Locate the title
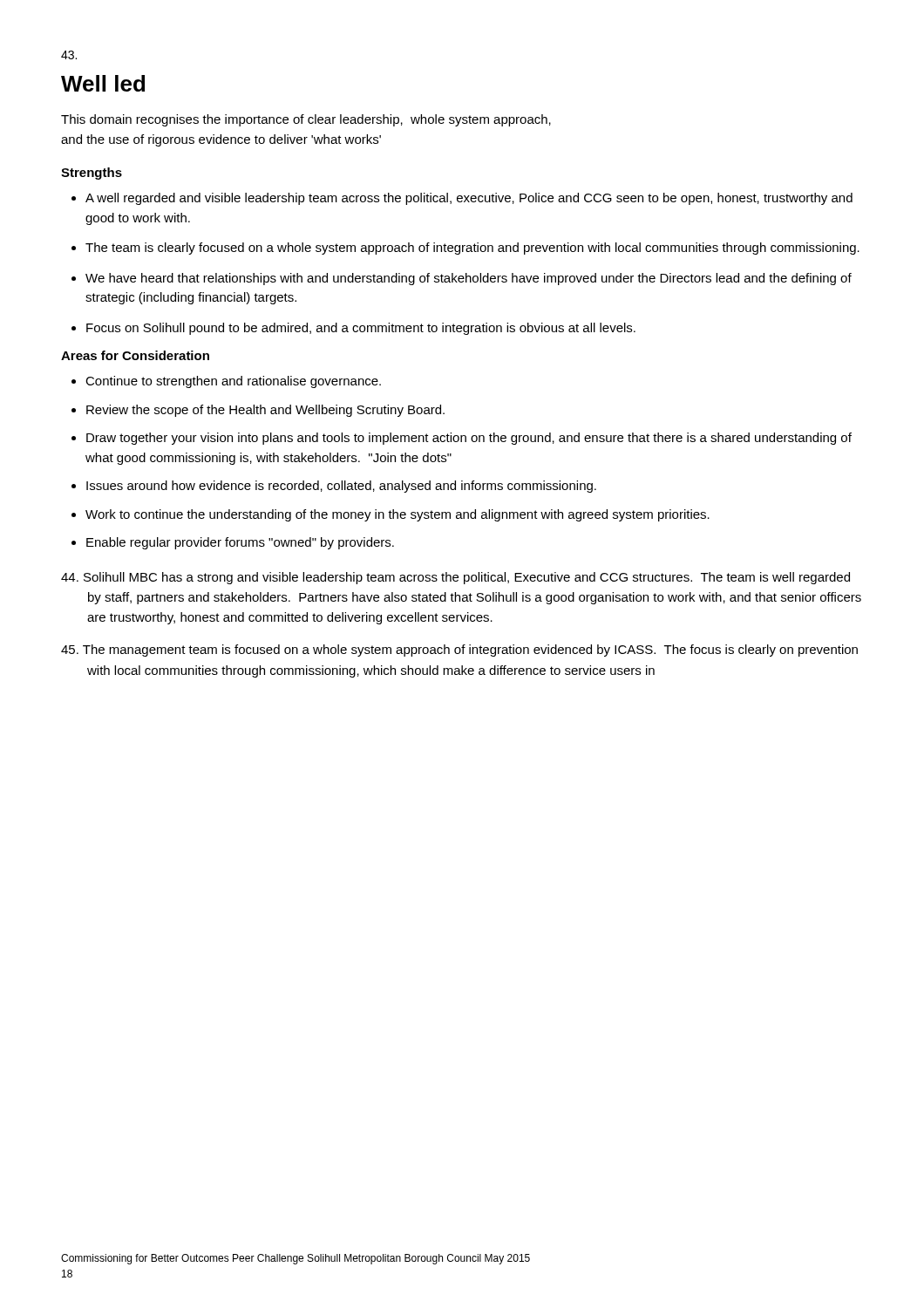The width and height of the screenshot is (924, 1308). 104,84
